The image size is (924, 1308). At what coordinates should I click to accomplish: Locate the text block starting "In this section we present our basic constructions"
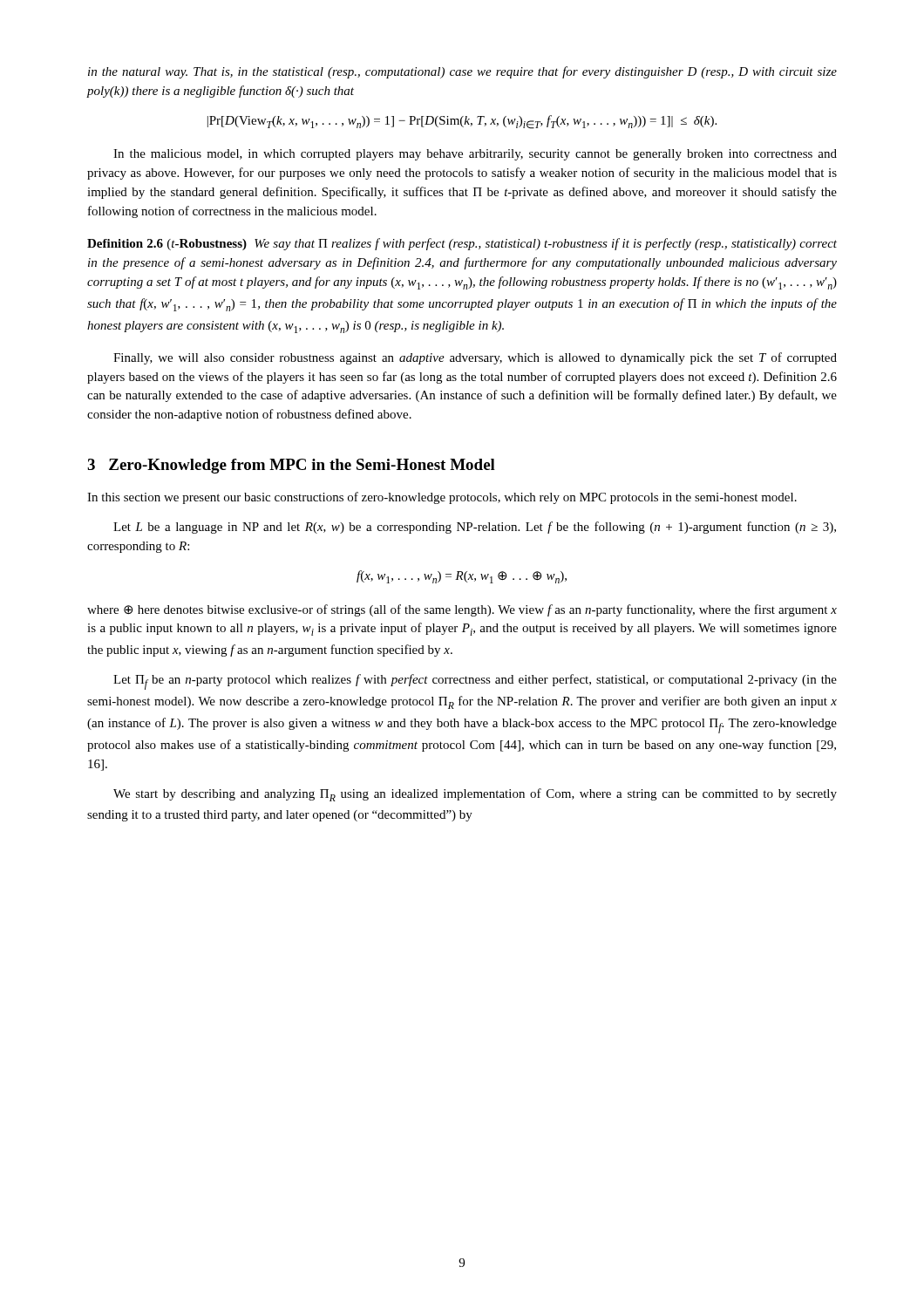point(442,497)
